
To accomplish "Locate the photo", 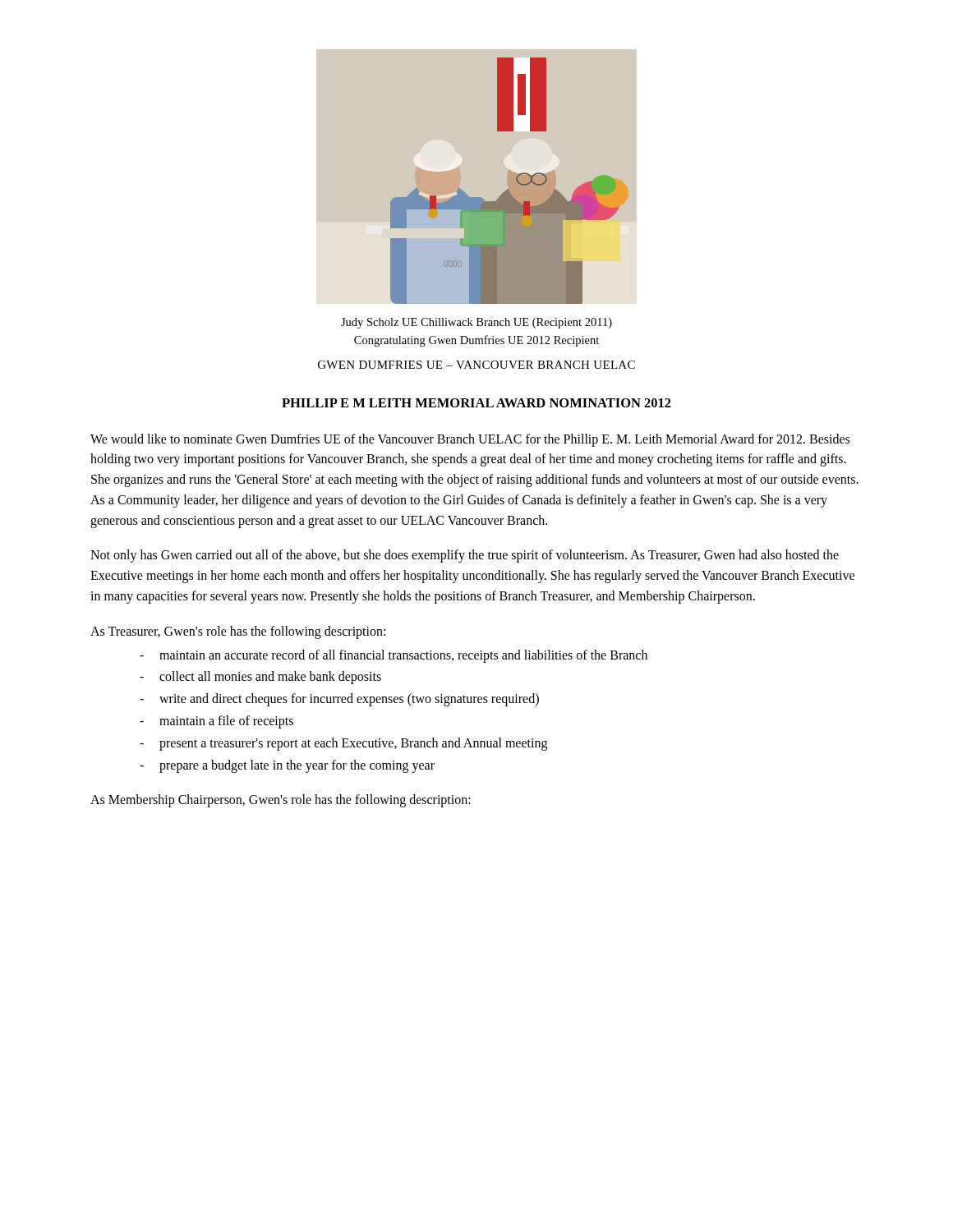I will coord(476,178).
